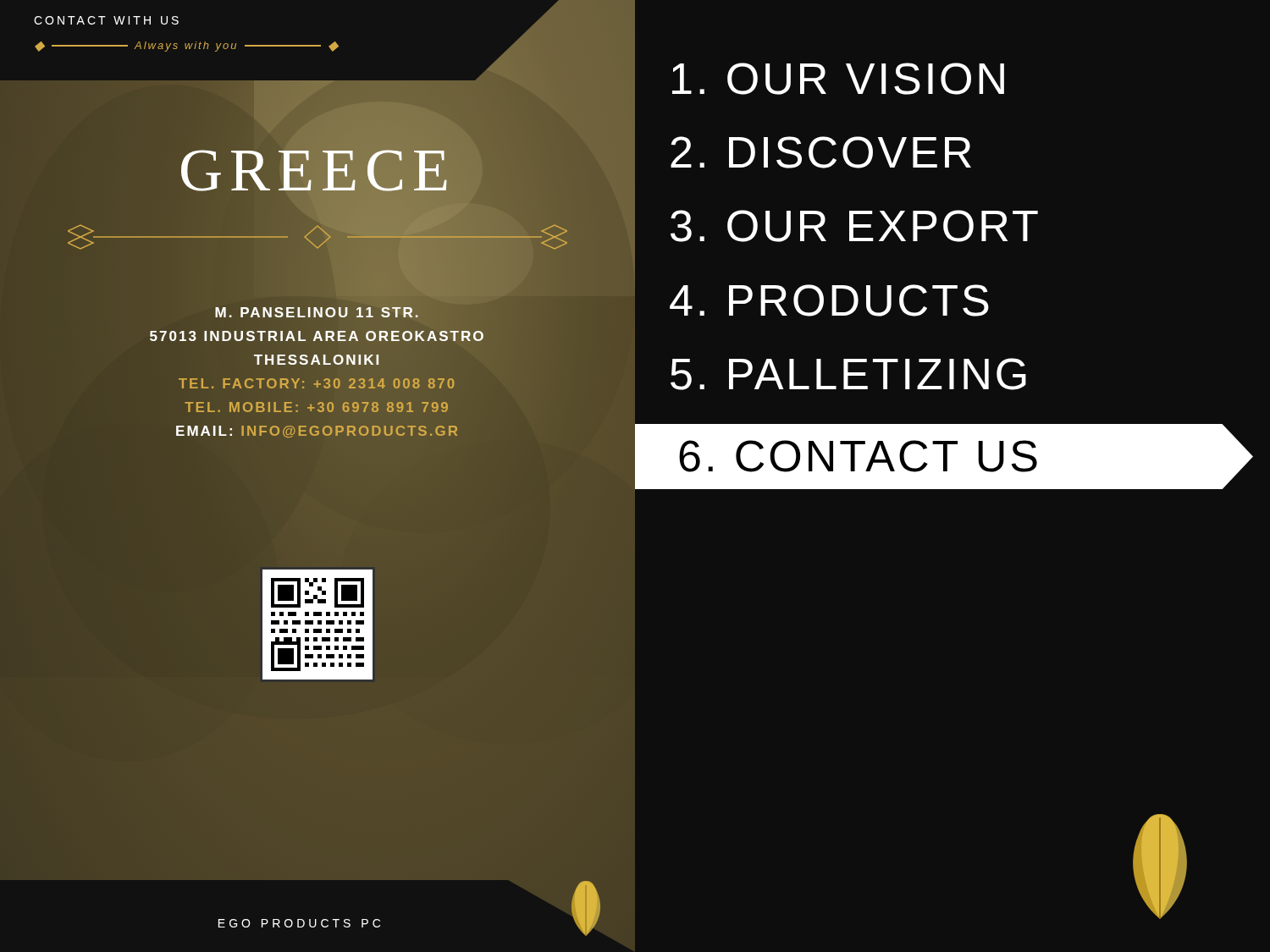Find the element starting "2. DISCOVER"
Image resolution: width=1270 pixels, height=952 pixels.
tap(822, 153)
